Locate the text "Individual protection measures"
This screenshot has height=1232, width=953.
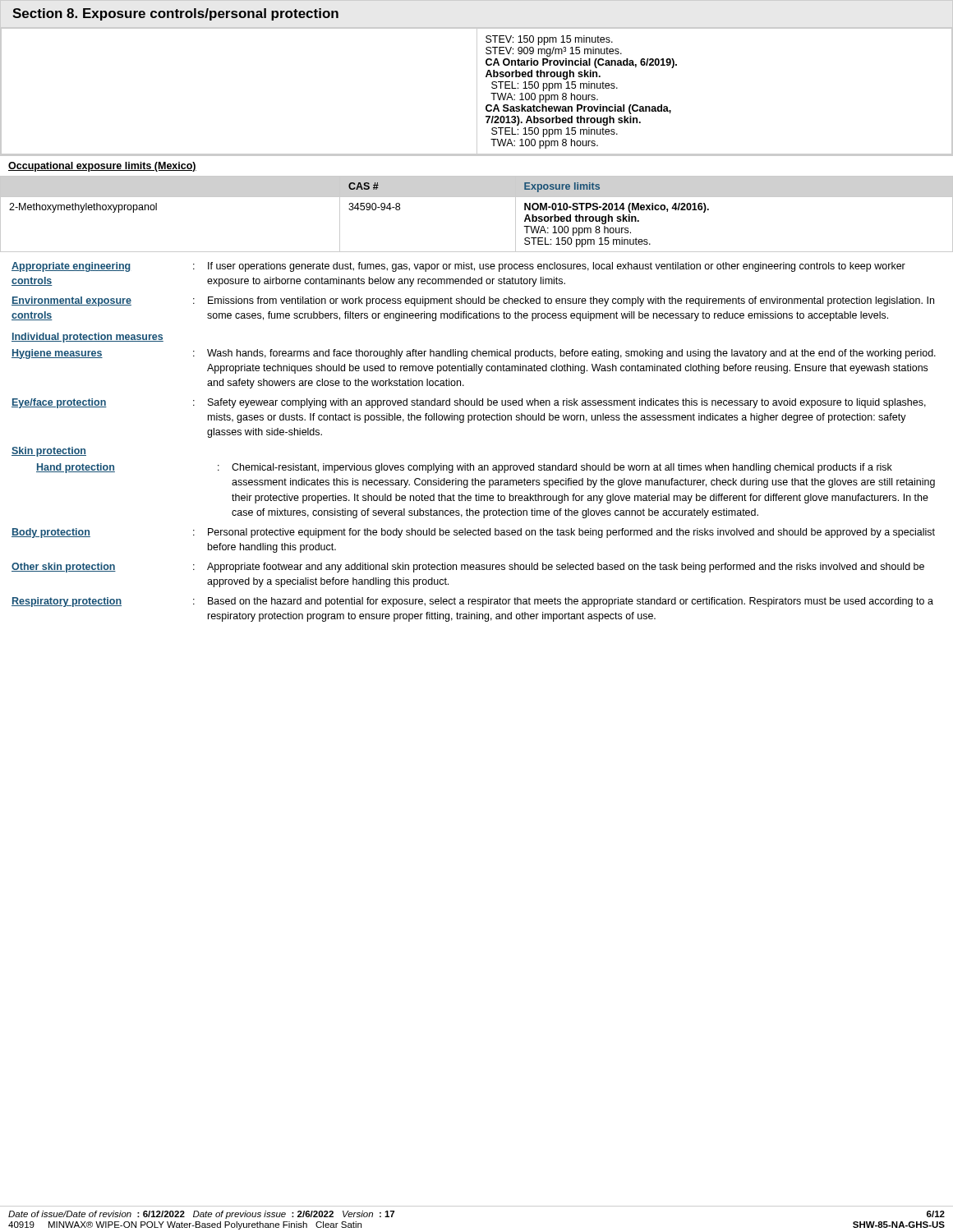(87, 336)
